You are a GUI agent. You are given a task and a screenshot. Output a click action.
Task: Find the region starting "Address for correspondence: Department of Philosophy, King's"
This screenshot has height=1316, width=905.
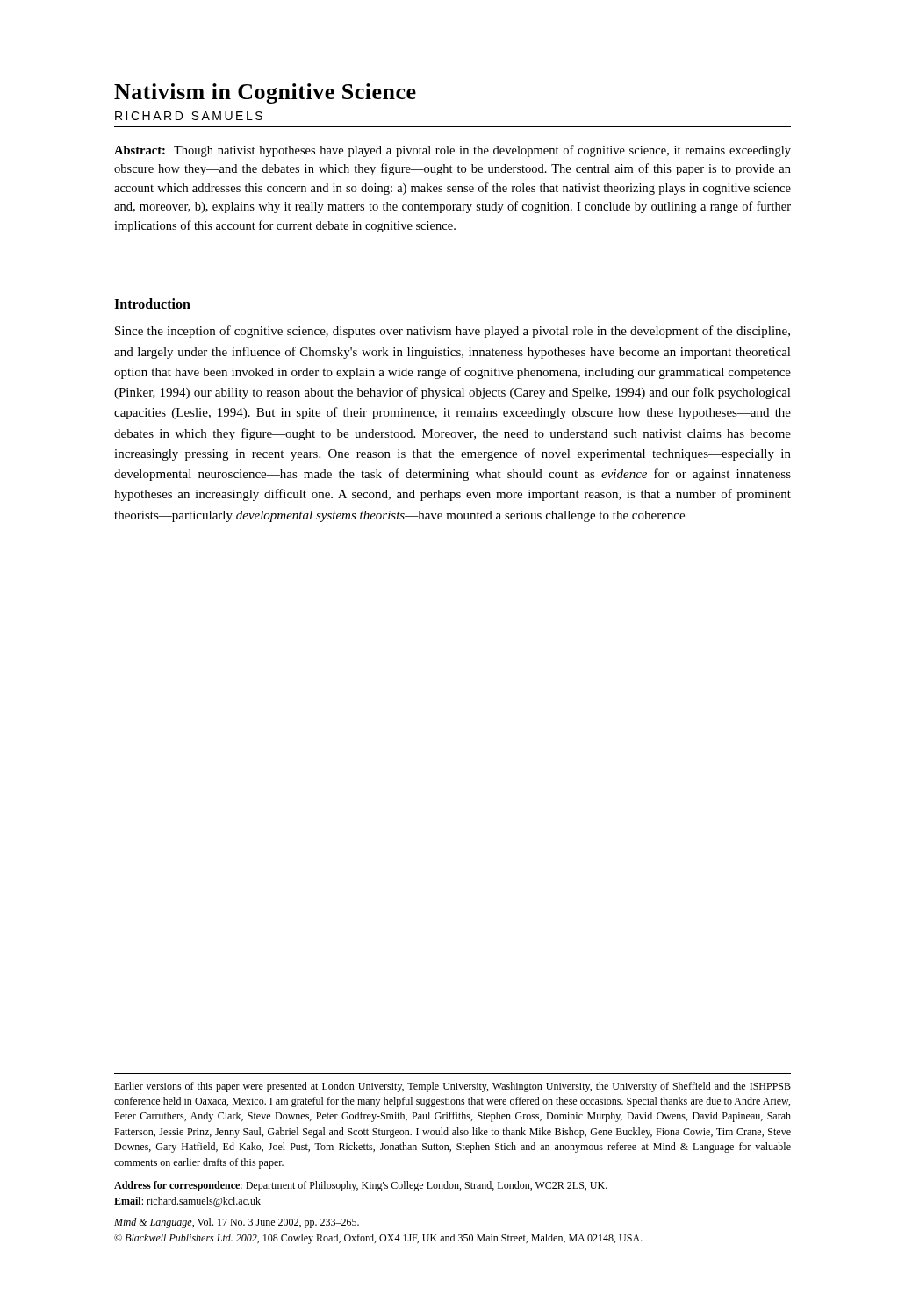(361, 1193)
